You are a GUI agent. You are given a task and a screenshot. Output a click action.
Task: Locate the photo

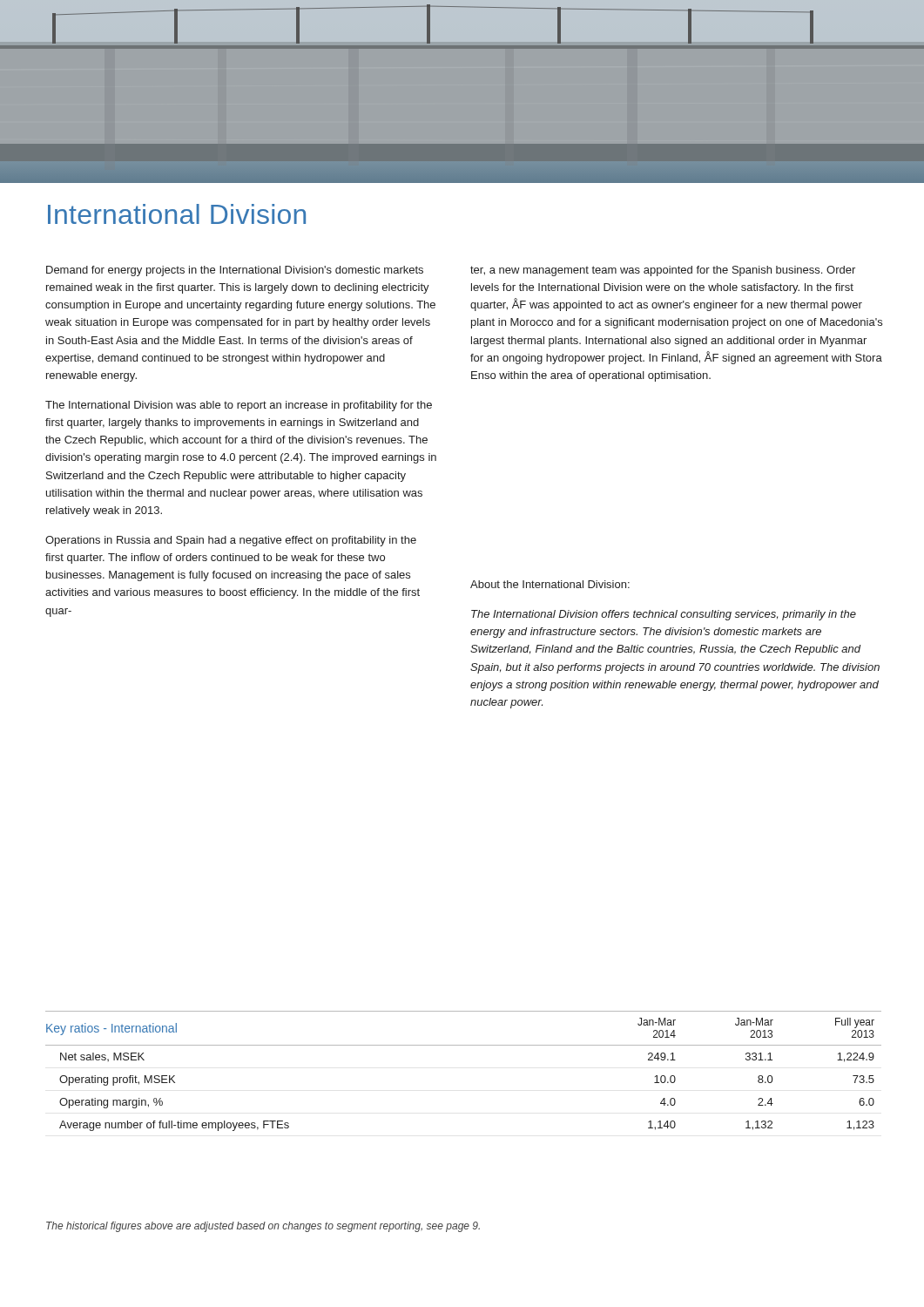462,91
